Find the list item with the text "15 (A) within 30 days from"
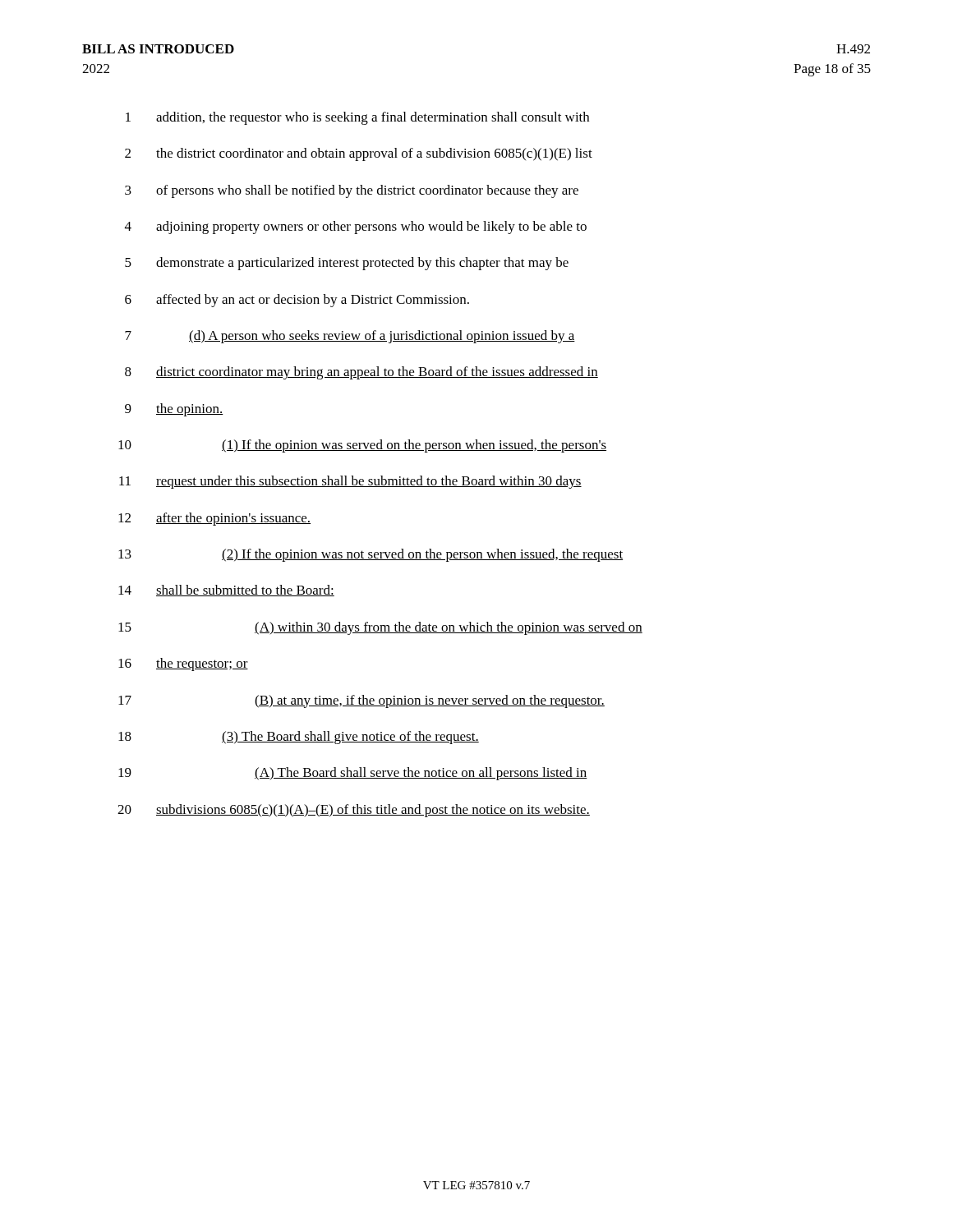 362,627
